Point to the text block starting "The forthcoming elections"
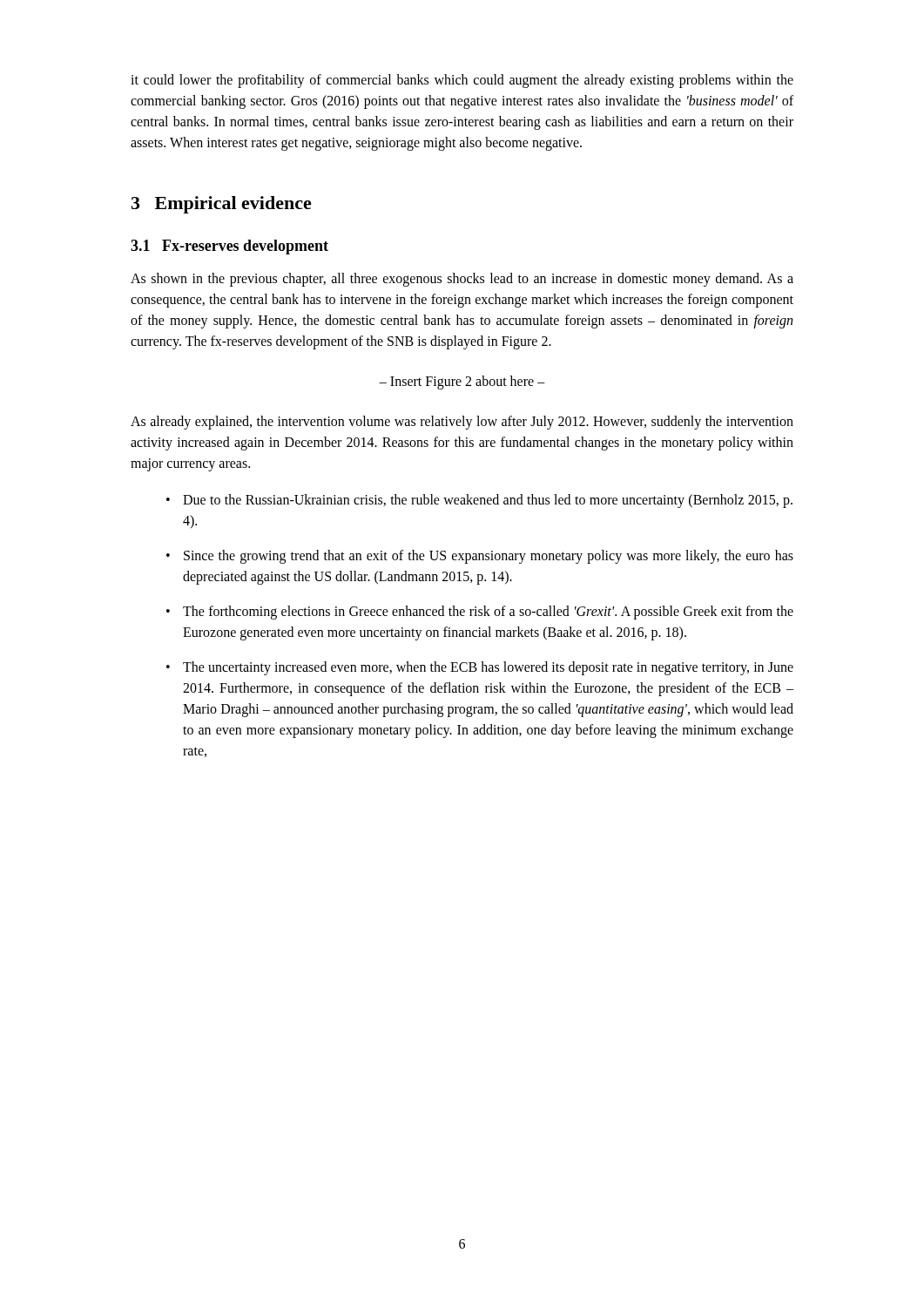This screenshot has height=1307, width=924. (479, 622)
